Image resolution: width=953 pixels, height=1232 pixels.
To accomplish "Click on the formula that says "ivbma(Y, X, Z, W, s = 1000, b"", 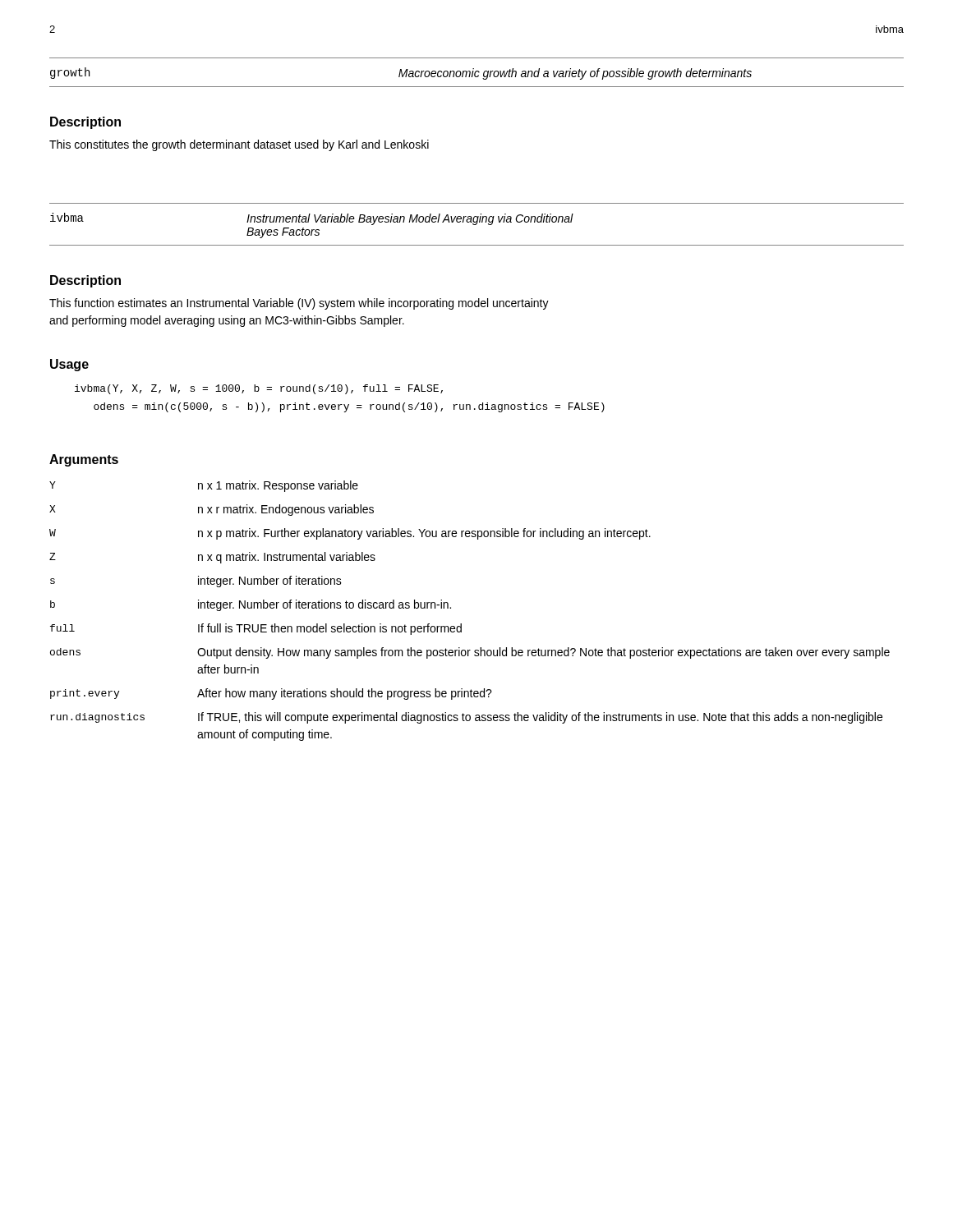I will pyautogui.click(x=340, y=398).
